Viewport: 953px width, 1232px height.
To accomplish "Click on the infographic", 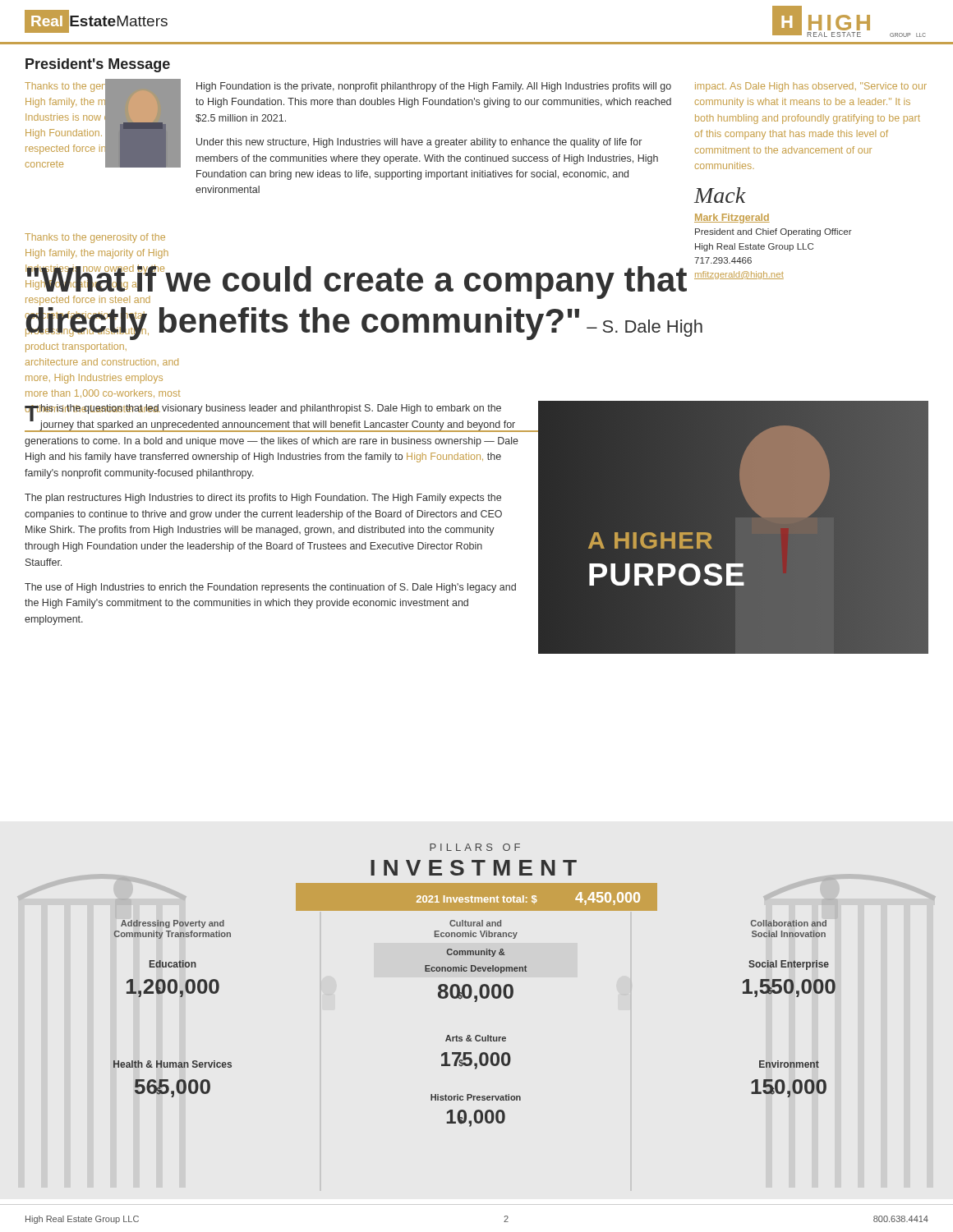I will click(x=476, y=1010).
